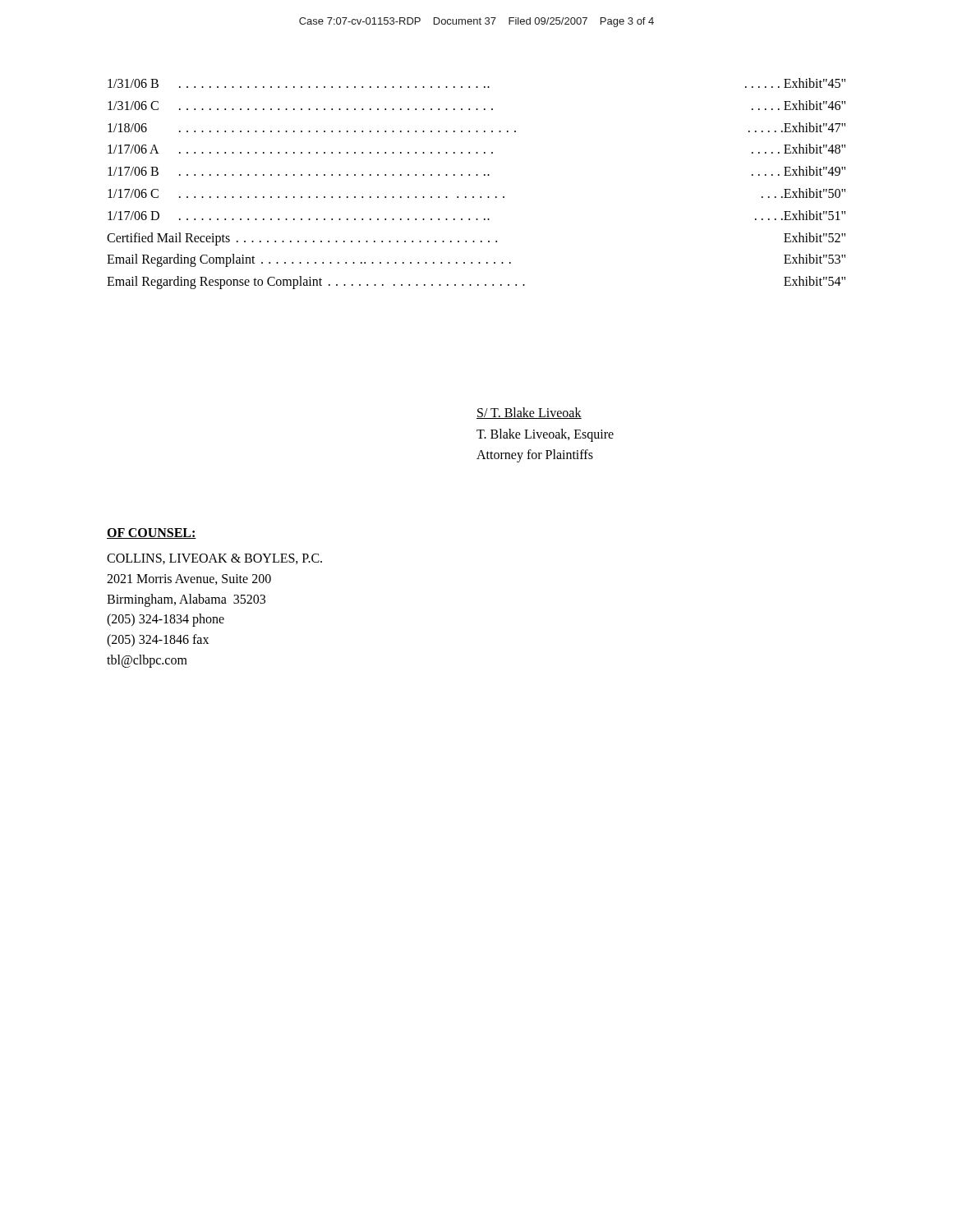953x1232 pixels.
Task: Click on the text starting "1/31/06 B . . . . ."
Action: point(476,84)
